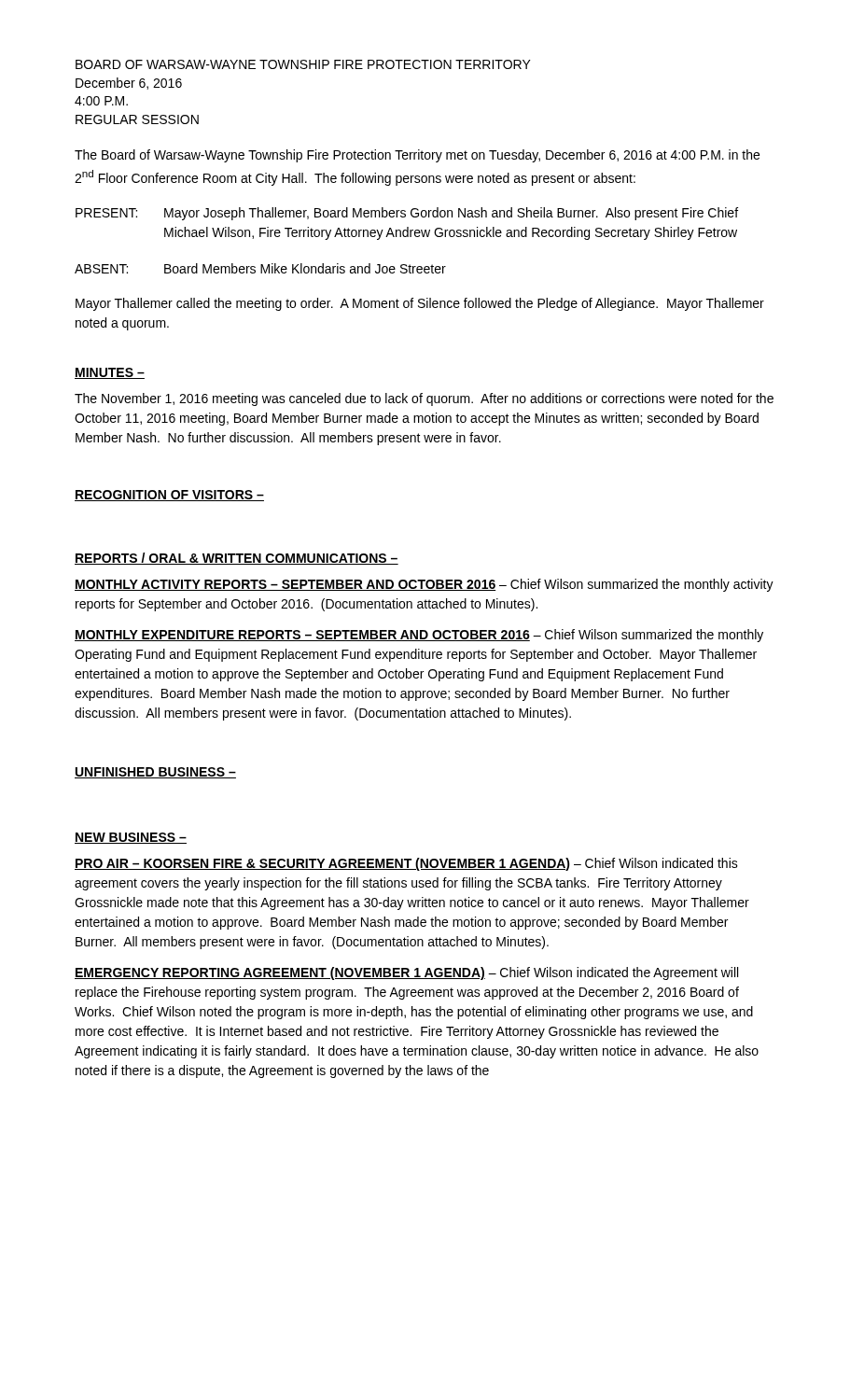Locate the text "NEW BUSINESS –"
Image resolution: width=850 pixels, height=1400 pixels.
[131, 837]
